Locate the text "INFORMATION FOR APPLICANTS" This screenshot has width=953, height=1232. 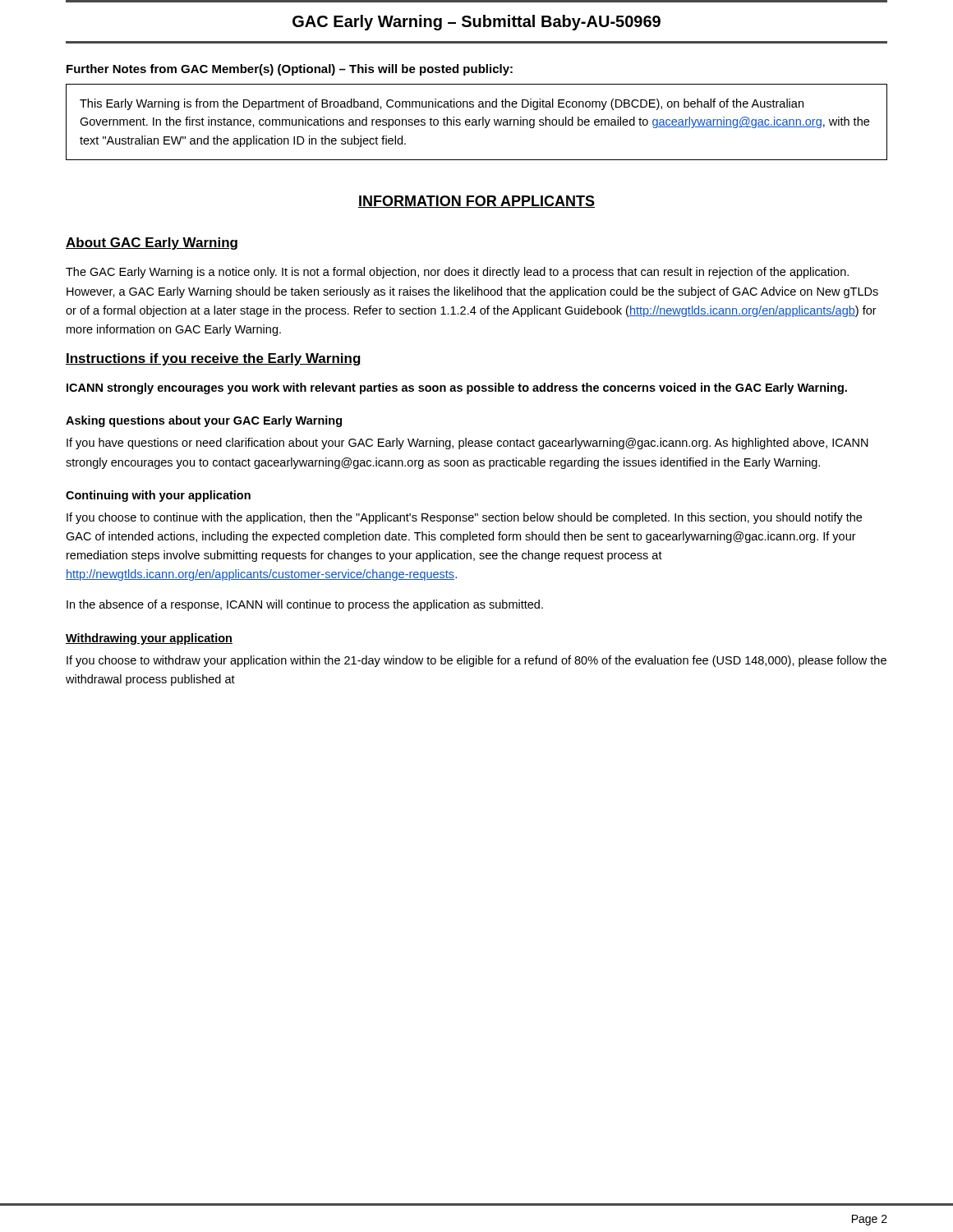(476, 202)
